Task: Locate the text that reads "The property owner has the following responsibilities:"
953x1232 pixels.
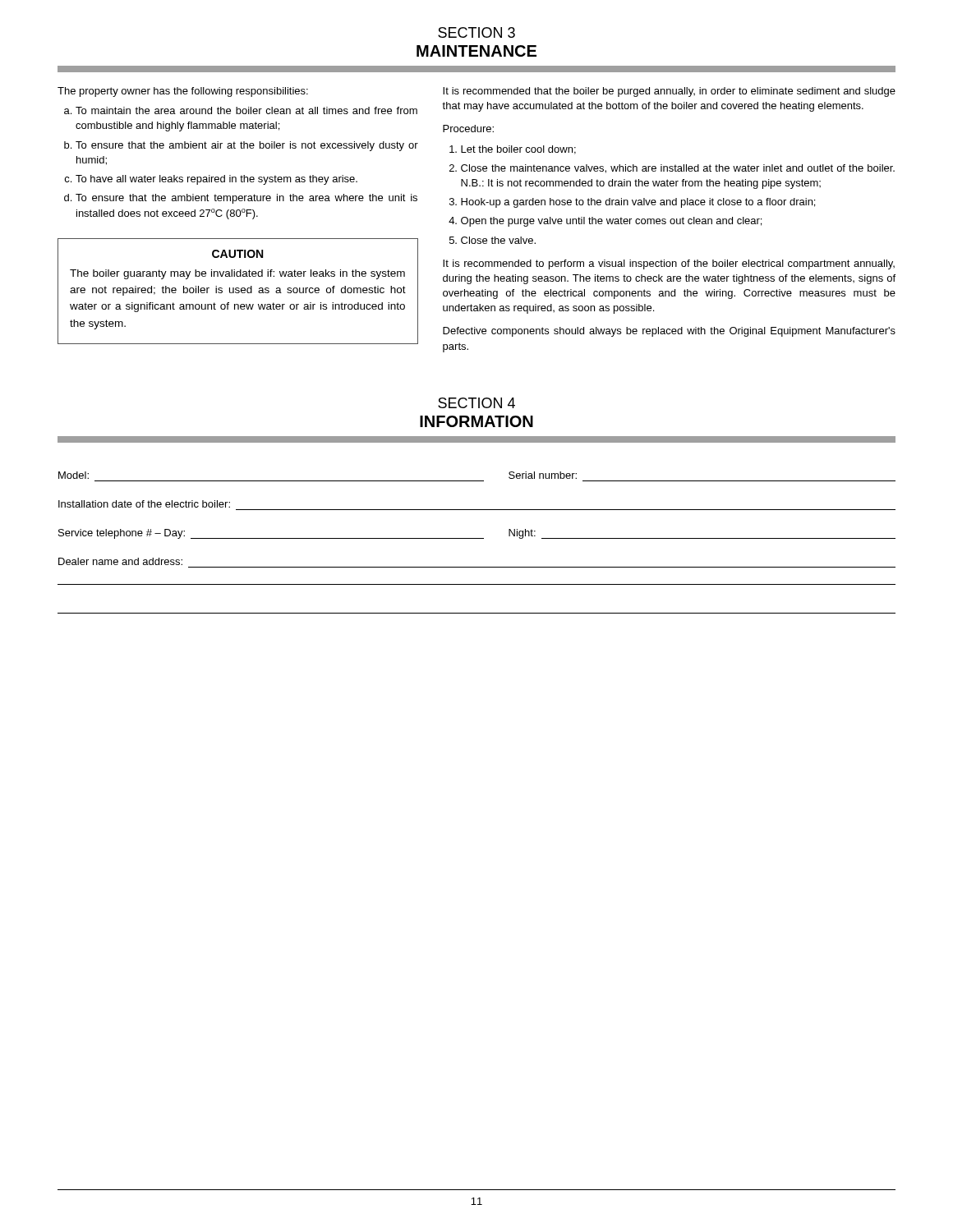Action: [x=238, y=91]
